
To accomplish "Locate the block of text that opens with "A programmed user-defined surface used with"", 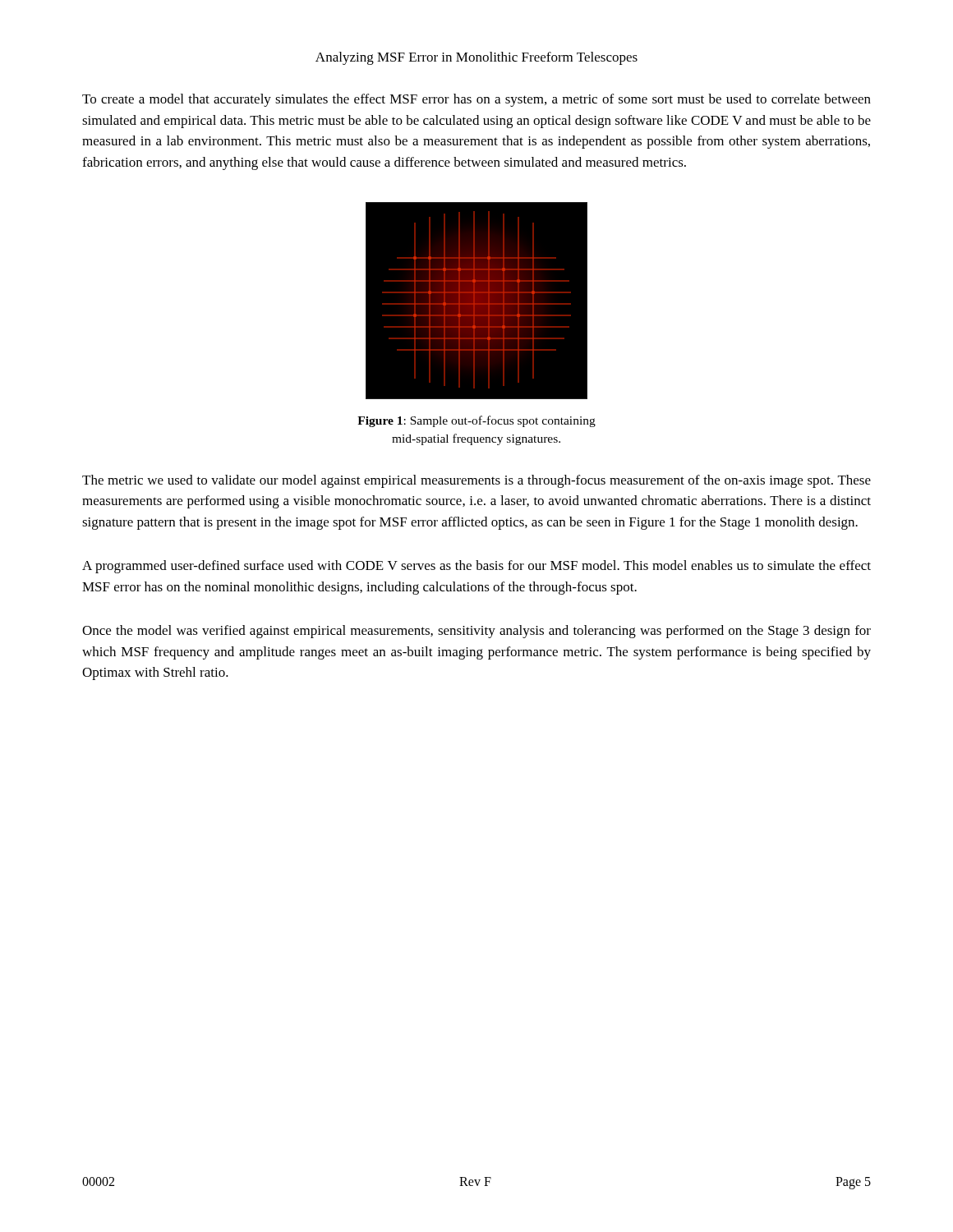I will click(x=476, y=576).
